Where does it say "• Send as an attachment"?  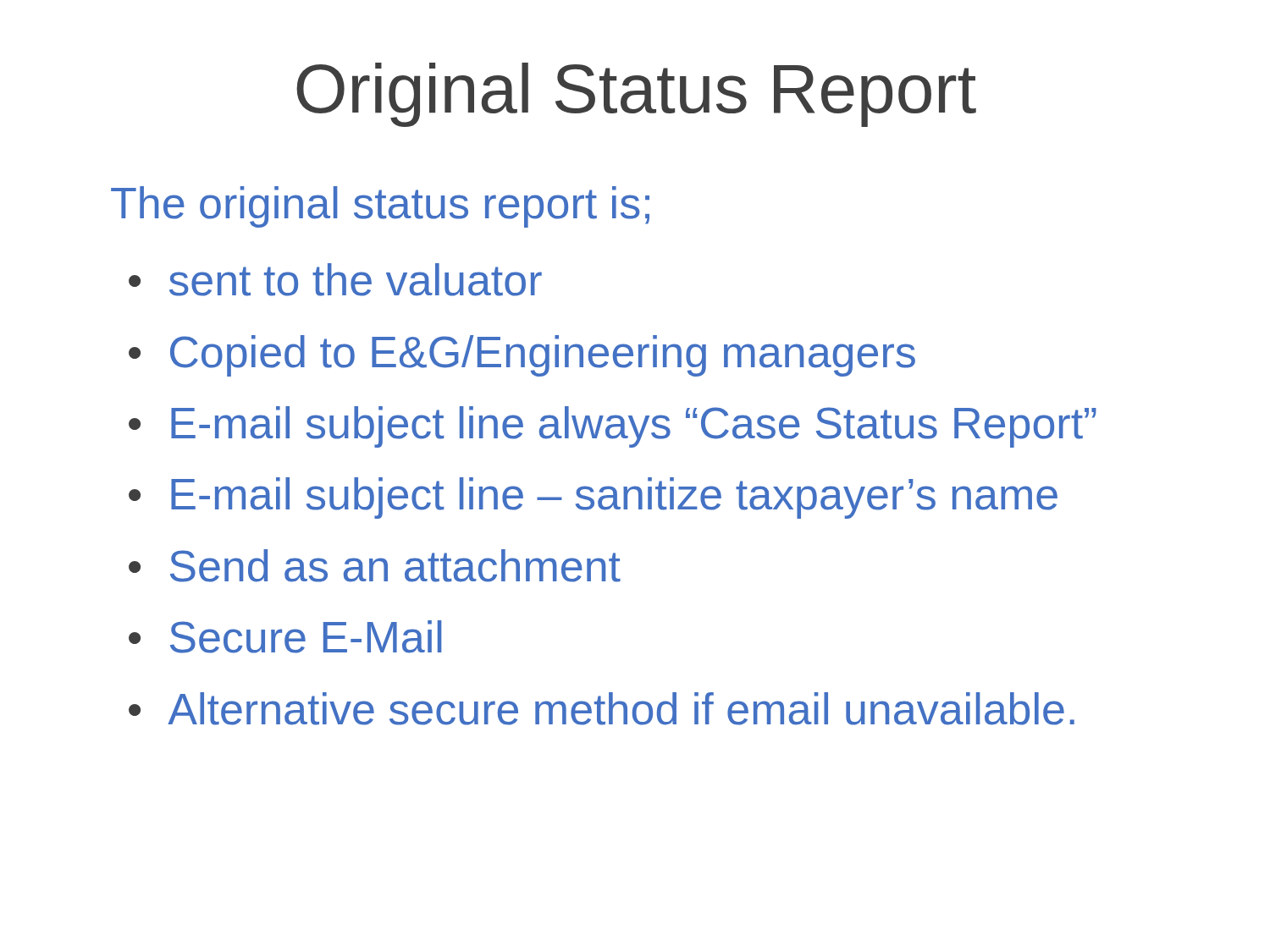point(374,566)
